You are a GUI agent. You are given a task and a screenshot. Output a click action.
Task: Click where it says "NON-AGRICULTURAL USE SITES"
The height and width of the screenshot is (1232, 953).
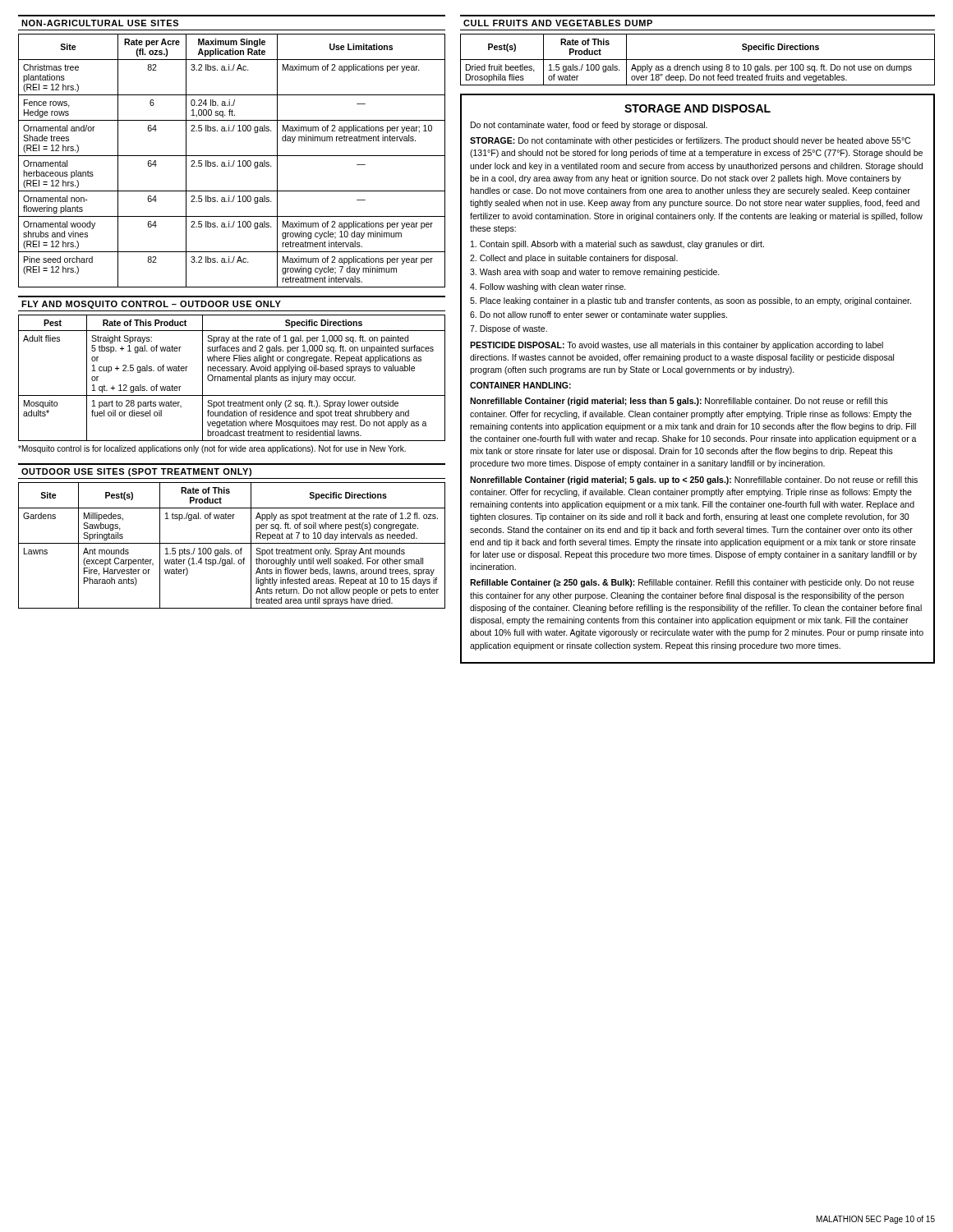100,23
